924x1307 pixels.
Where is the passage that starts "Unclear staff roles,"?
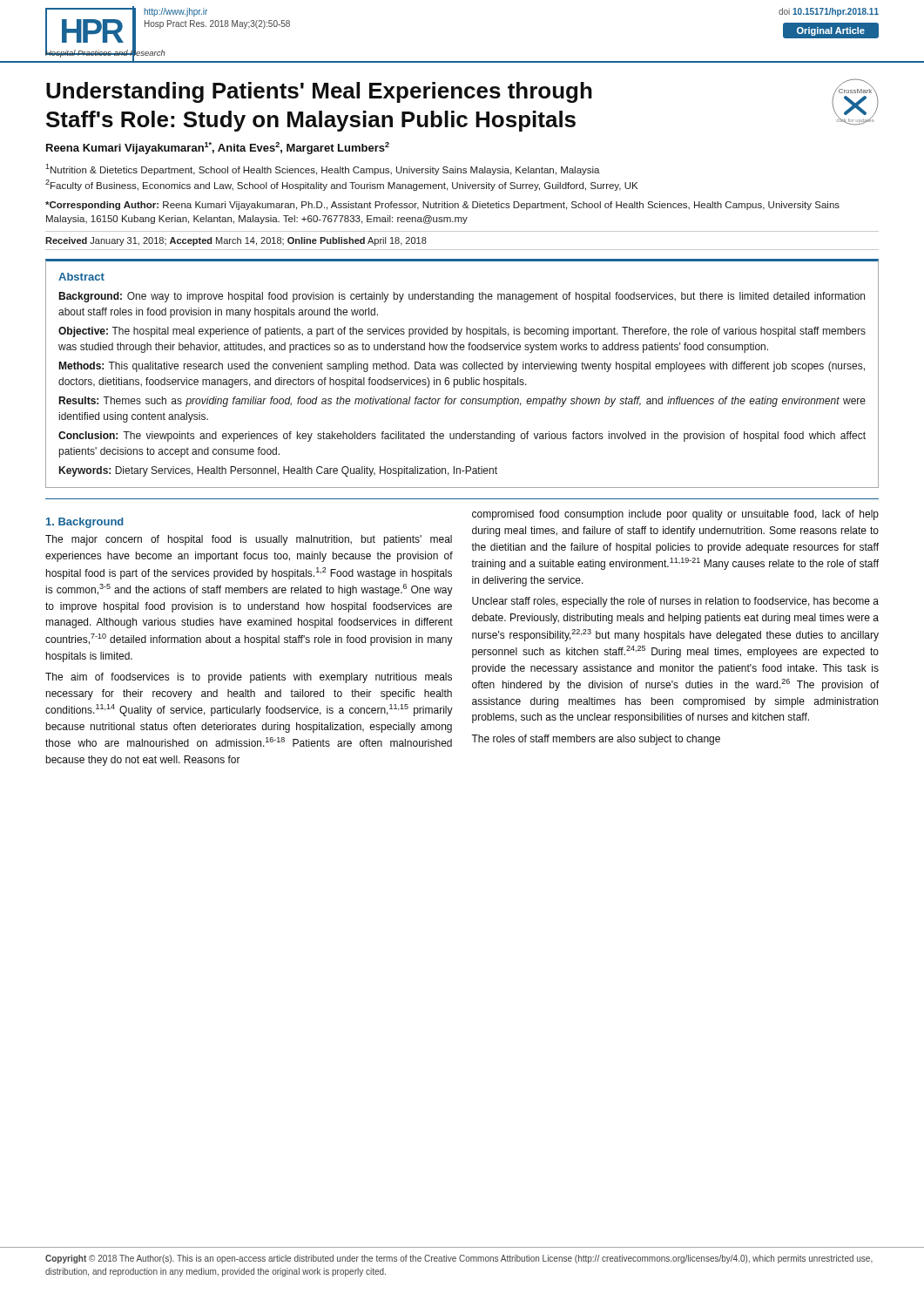pyautogui.click(x=675, y=660)
